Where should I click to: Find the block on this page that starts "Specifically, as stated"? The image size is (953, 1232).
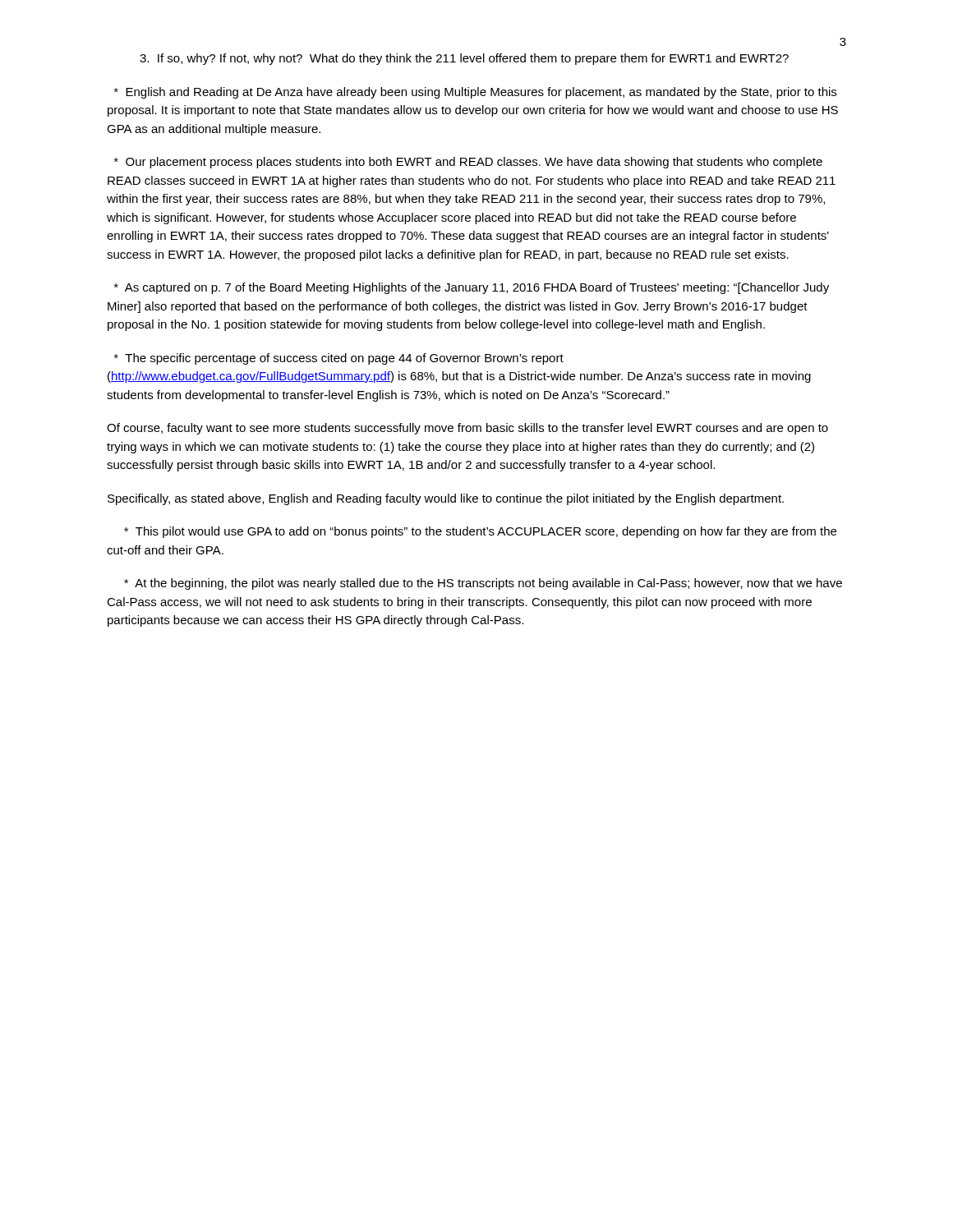[446, 498]
